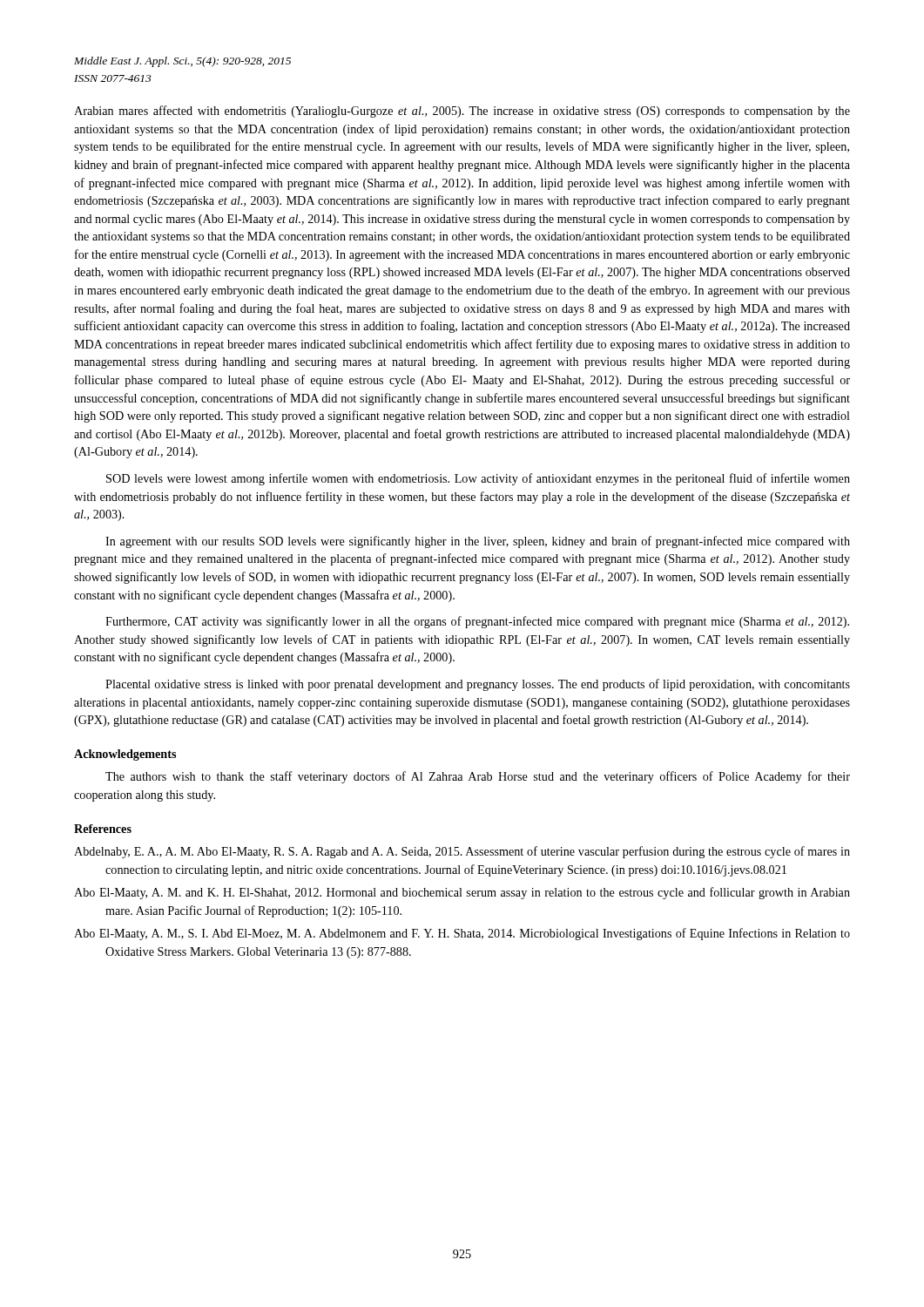Find the block on this page that starts "Placental oxidative stress is"
Image resolution: width=924 pixels, height=1307 pixels.
point(462,702)
